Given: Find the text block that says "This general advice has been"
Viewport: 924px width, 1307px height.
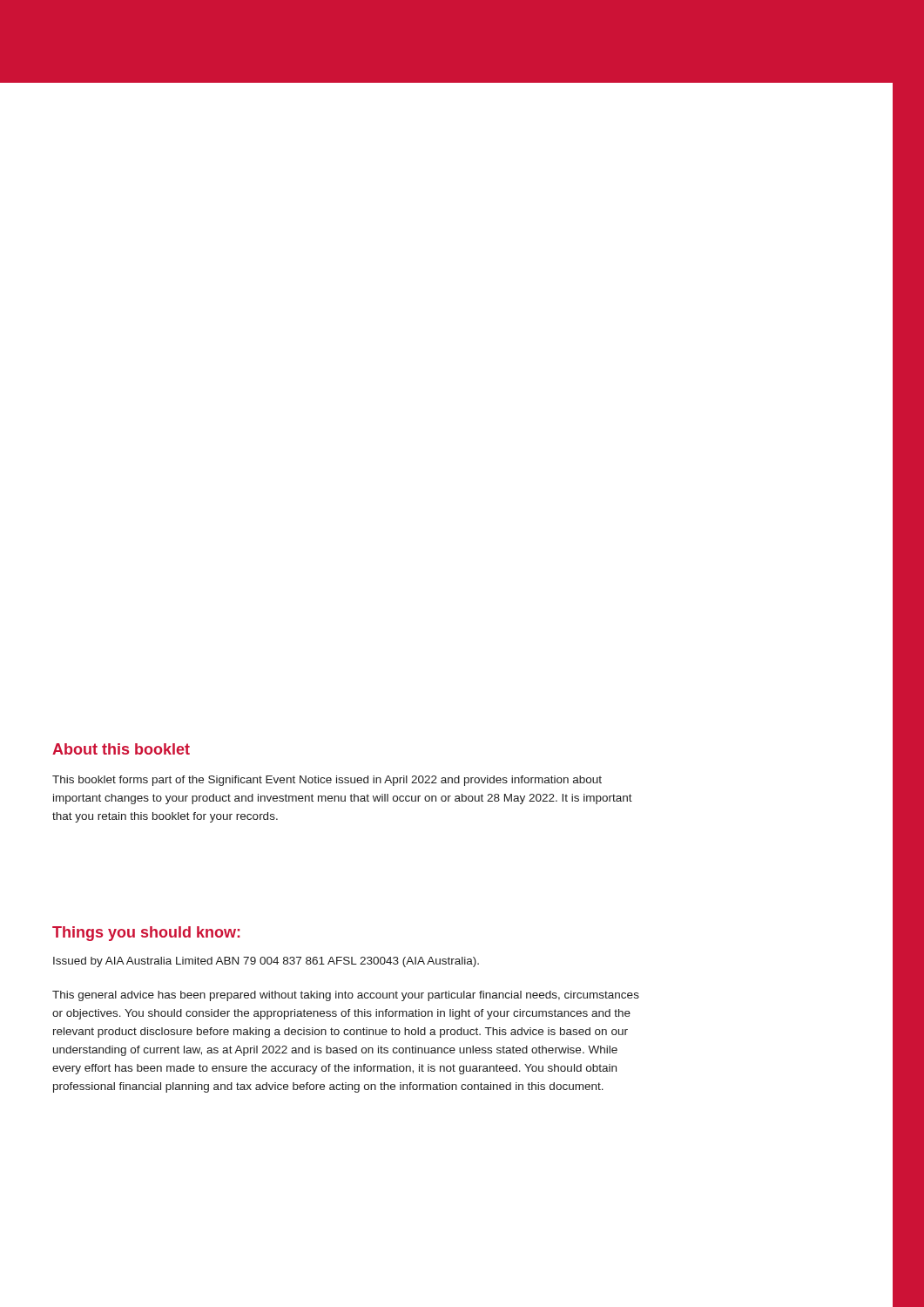Looking at the screenshot, I should click(x=346, y=1040).
